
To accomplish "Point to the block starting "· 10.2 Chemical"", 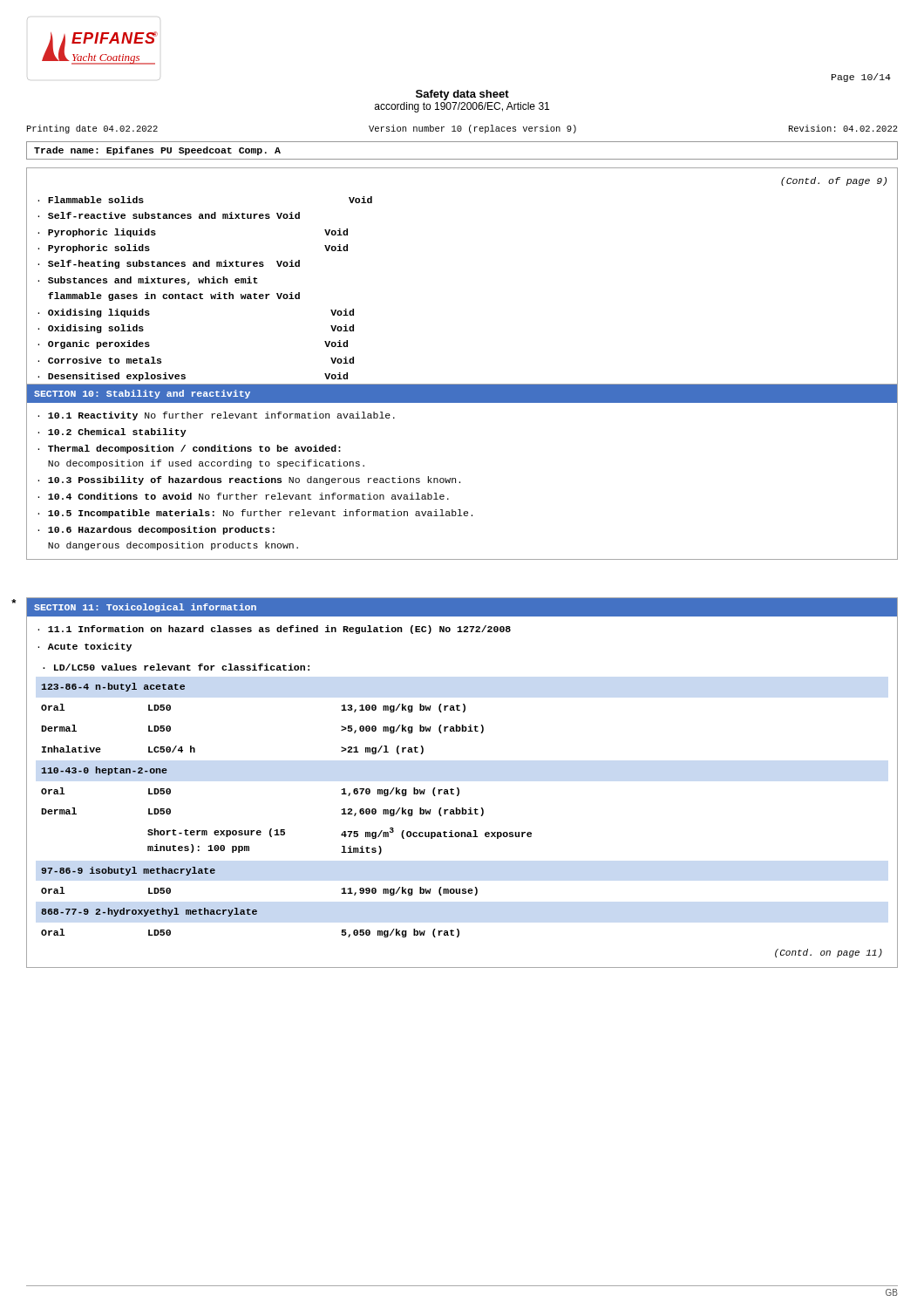I will click(111, 432).
